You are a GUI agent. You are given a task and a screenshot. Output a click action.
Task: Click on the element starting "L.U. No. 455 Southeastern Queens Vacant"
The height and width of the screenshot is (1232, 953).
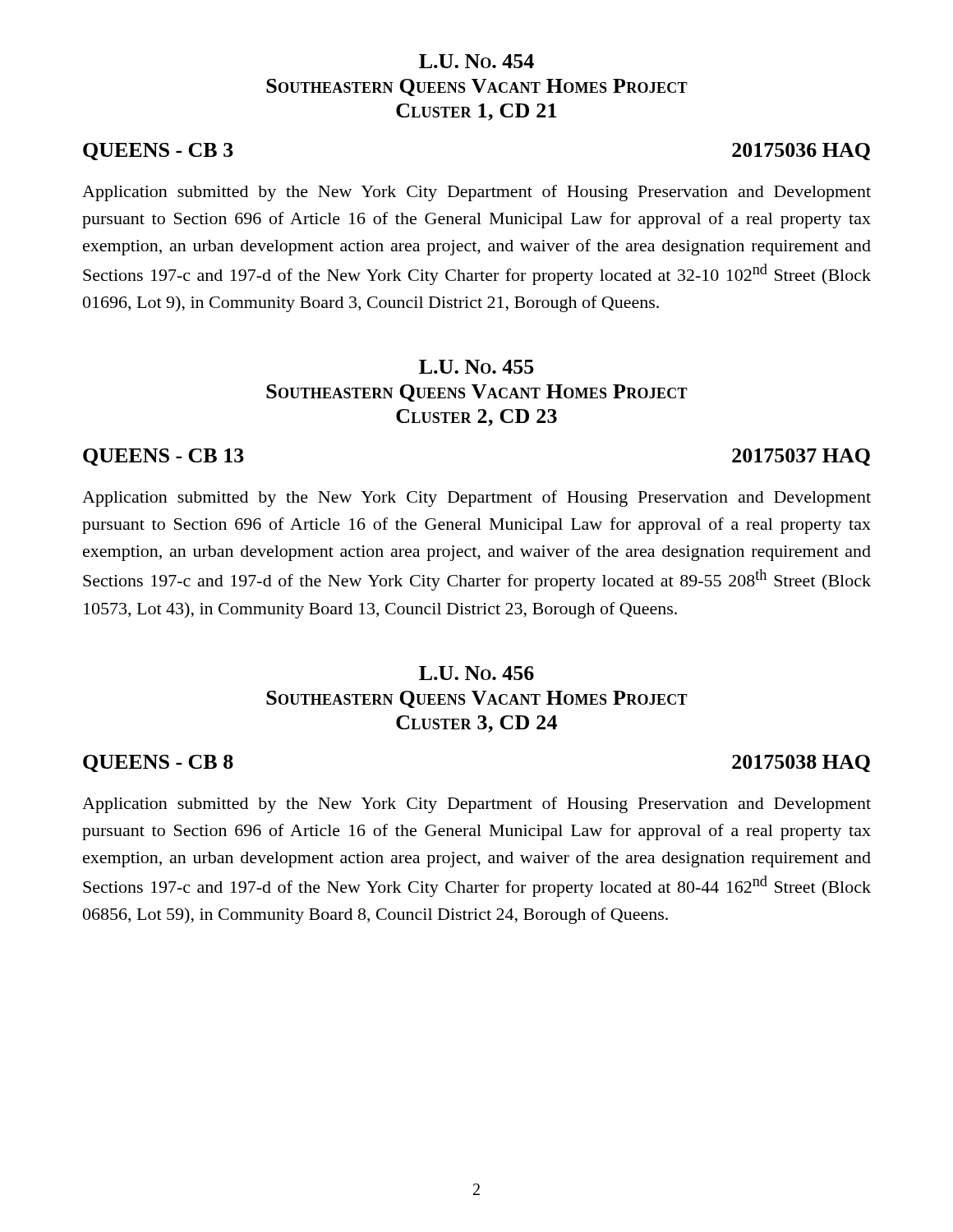coord(476,392)
